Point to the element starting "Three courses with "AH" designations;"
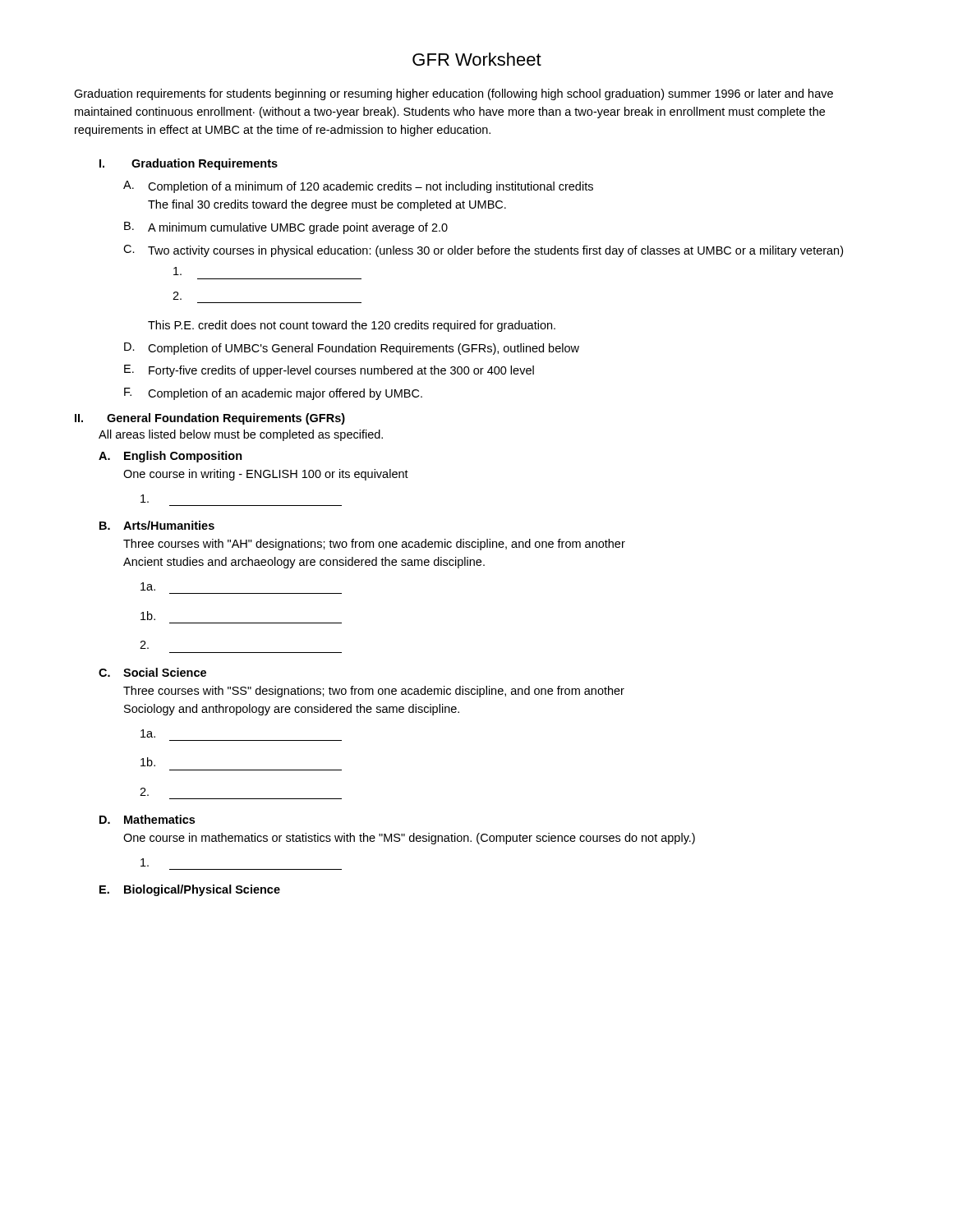953x1232 pixels. pos(374,553)
